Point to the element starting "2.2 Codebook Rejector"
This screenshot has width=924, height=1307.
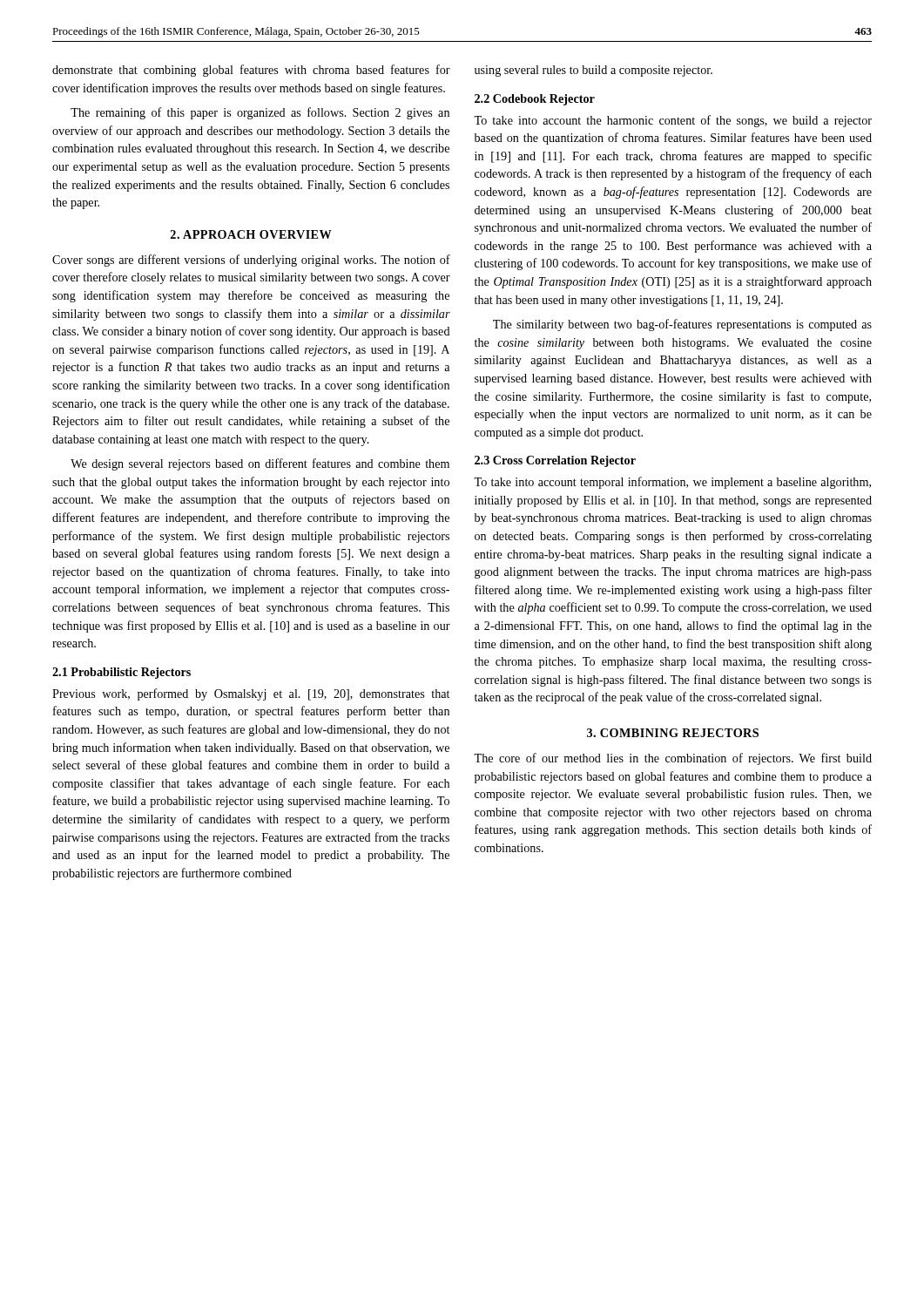click(534, 98)
